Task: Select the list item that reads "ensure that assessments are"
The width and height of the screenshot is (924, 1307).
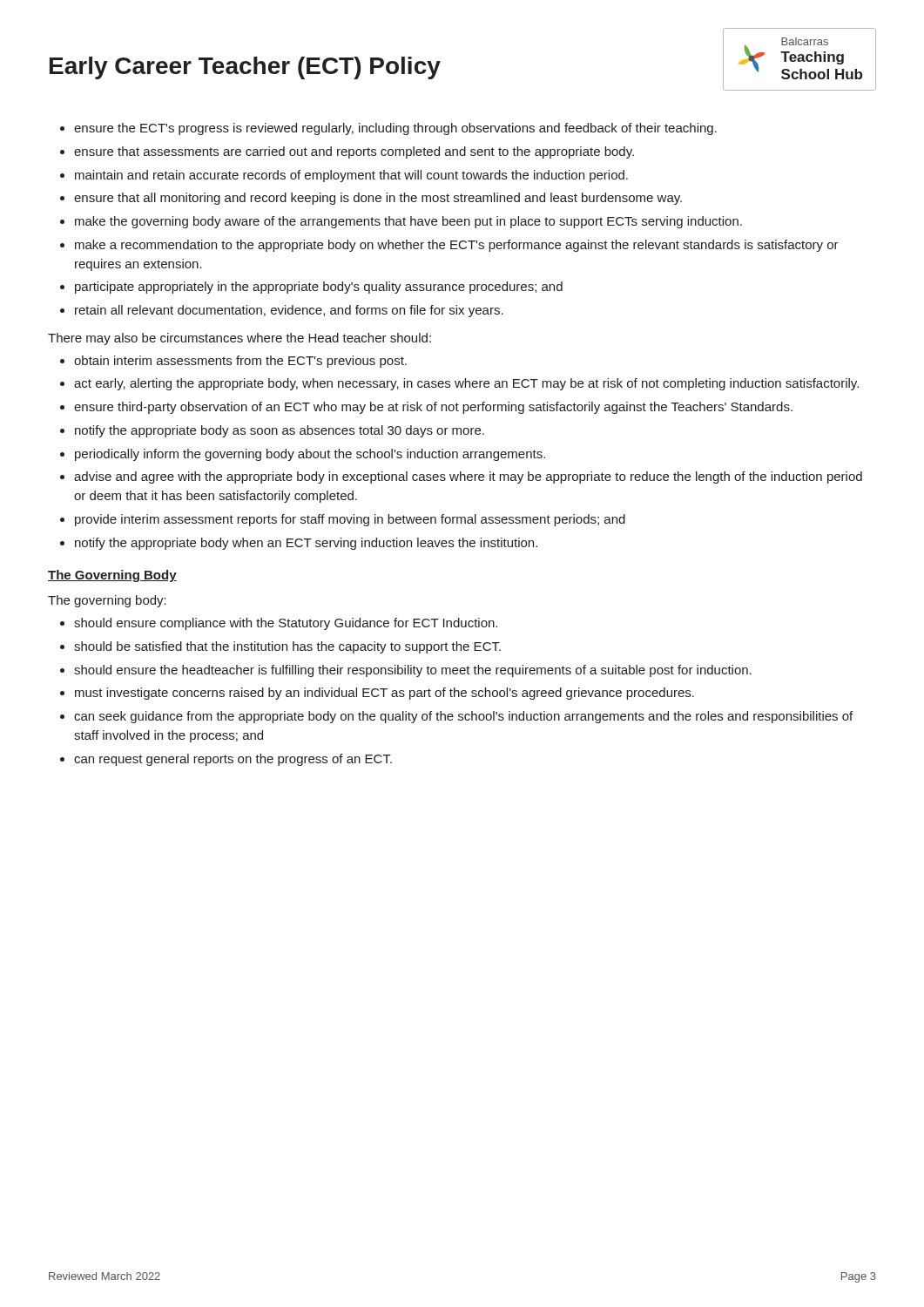Action: tap(355, 151)
